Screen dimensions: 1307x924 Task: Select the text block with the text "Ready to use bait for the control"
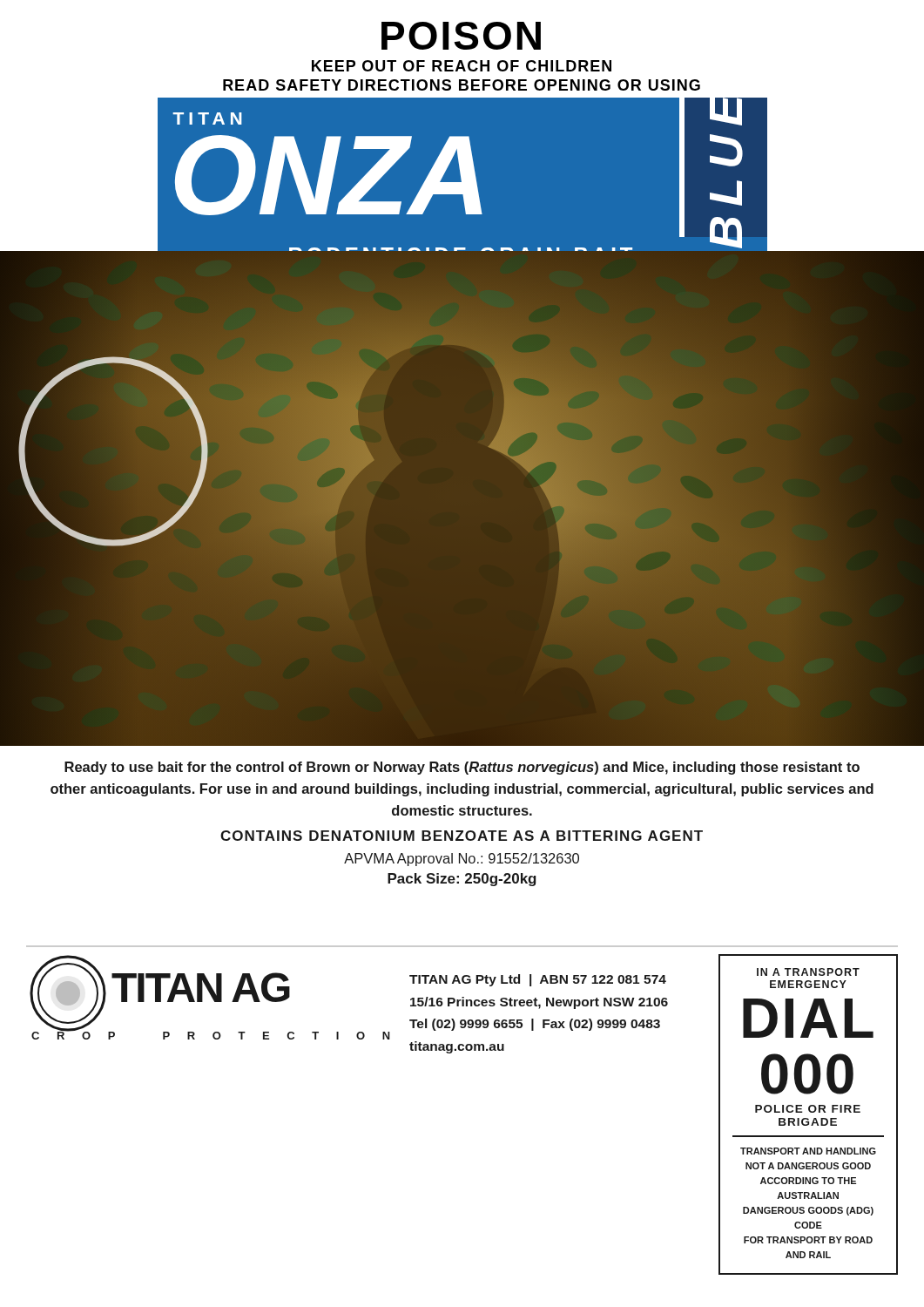pyautogui.click(x=462, y=822)
